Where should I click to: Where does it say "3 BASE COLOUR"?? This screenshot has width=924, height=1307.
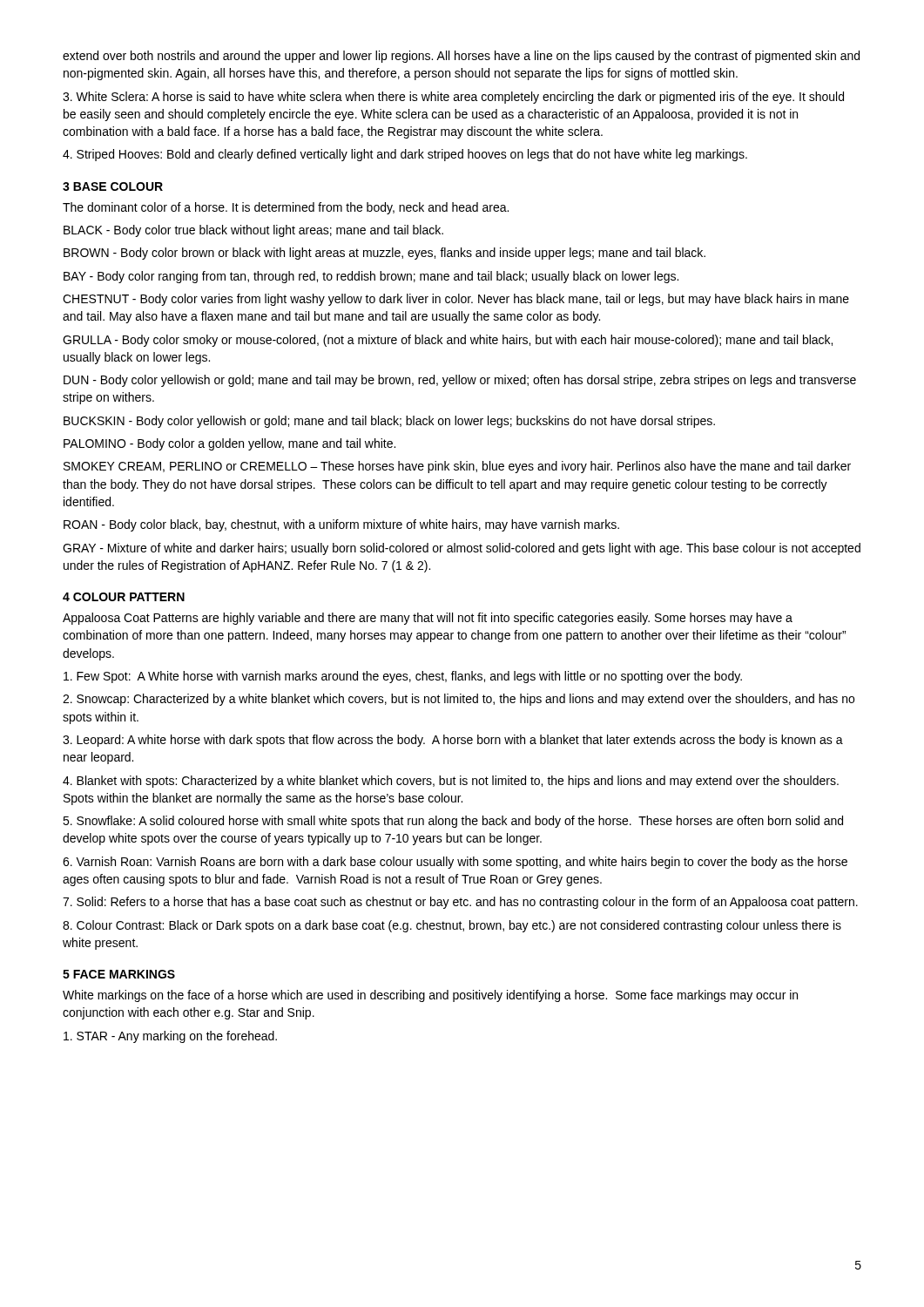point(113,186)
